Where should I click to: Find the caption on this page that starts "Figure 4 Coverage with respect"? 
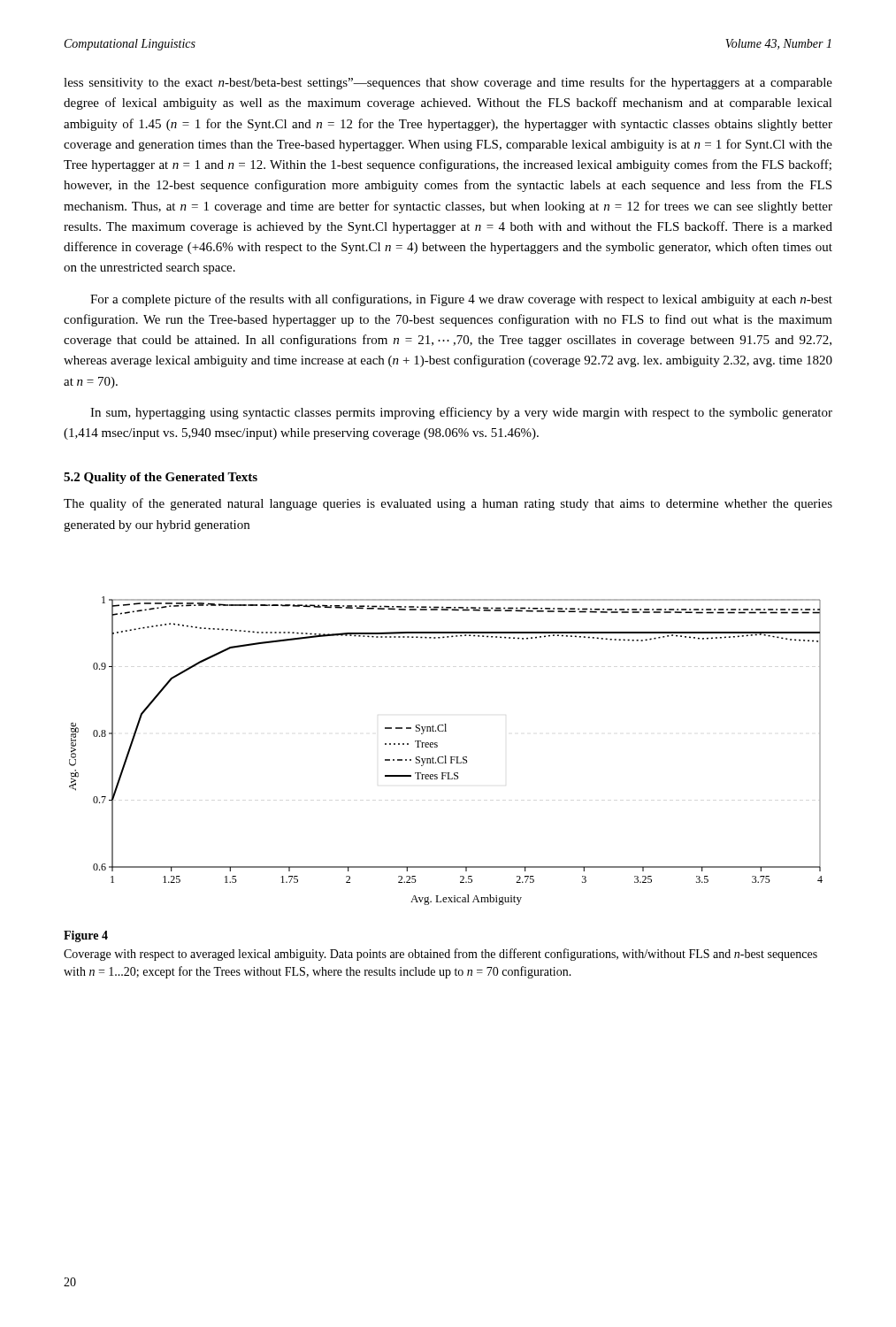pyautogui.click(x=448, y=955)
